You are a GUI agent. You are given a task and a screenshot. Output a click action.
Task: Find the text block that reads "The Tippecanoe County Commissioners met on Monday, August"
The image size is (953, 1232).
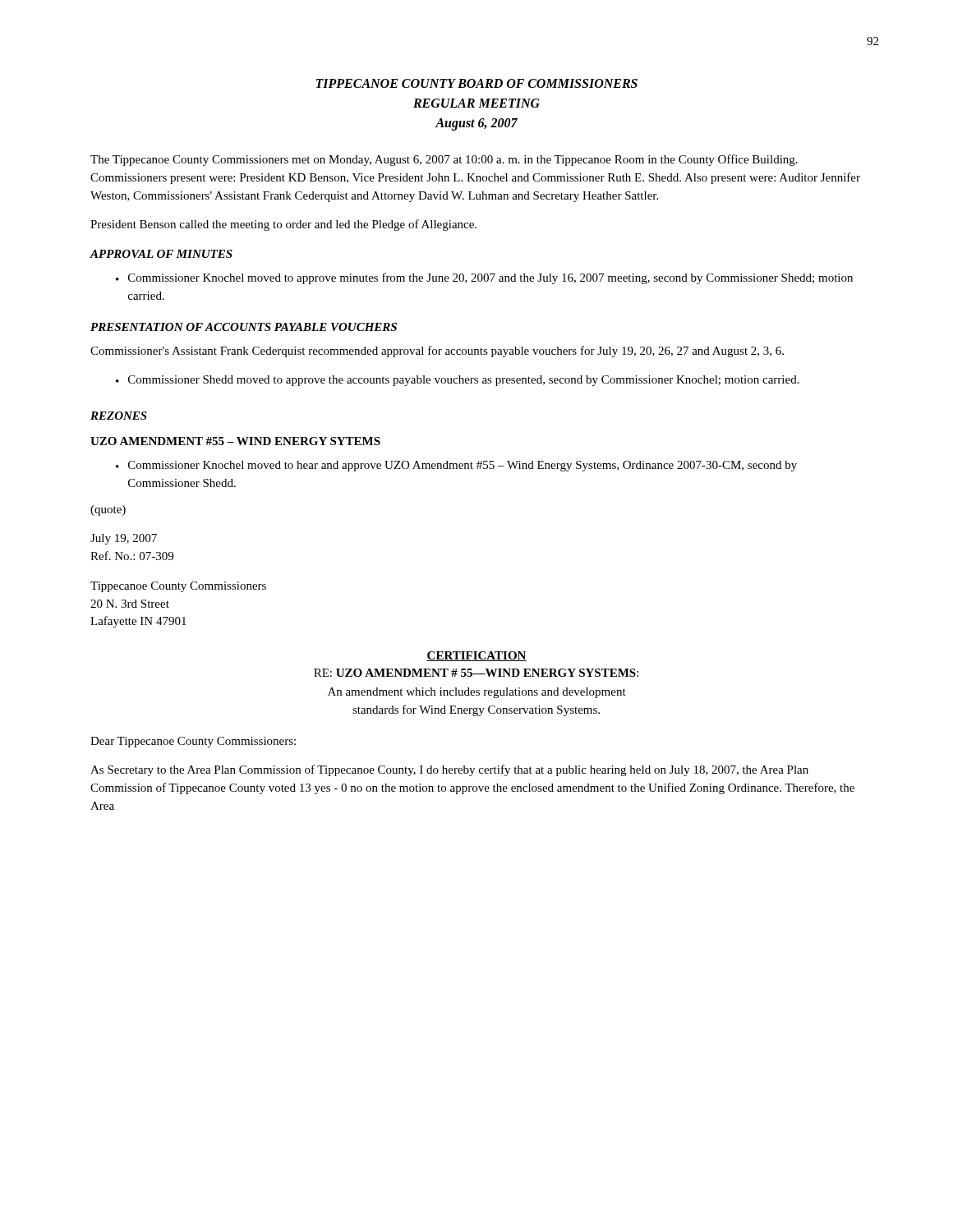(475, 177)
